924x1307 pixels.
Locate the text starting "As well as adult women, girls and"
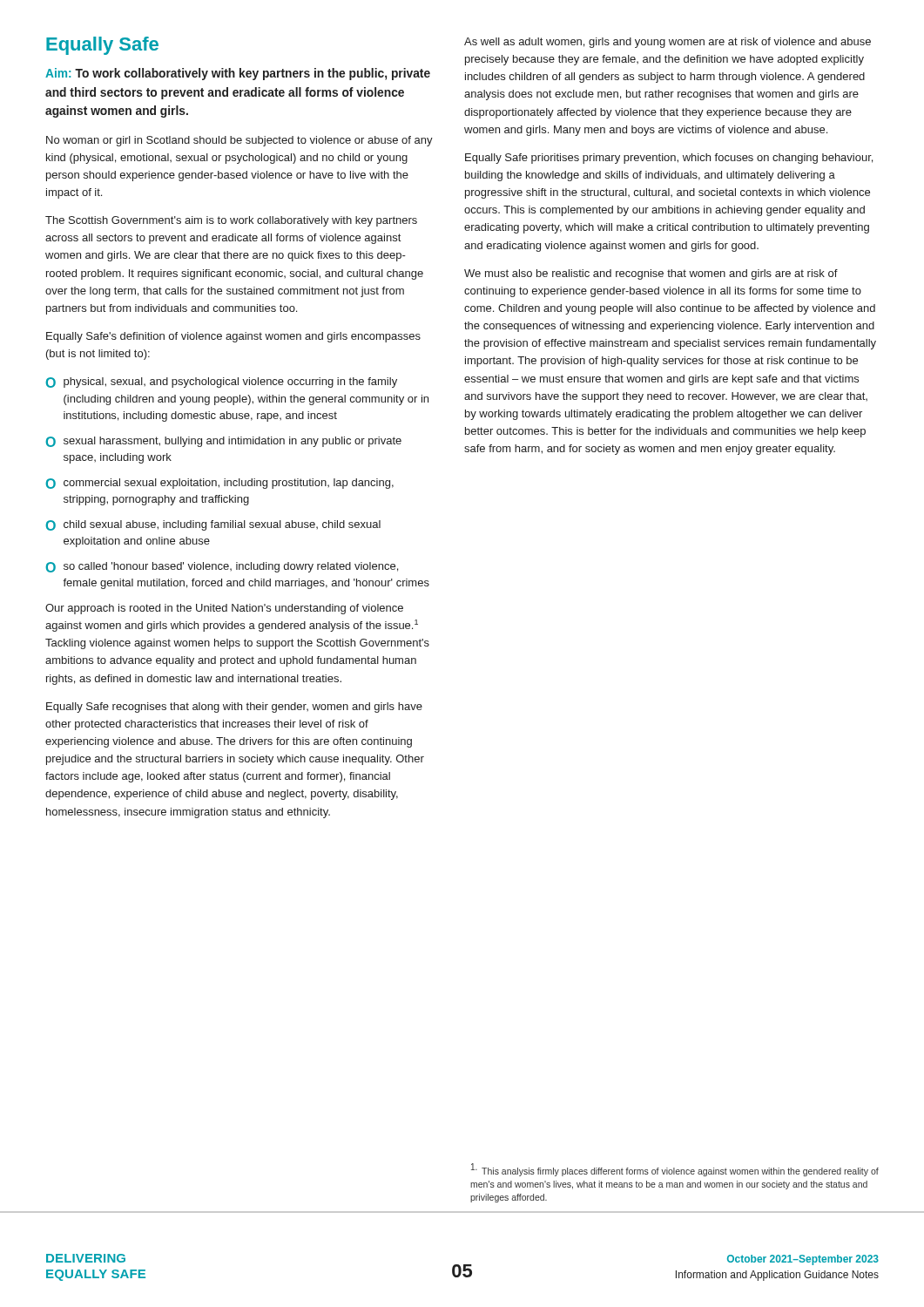click(x=668, y=85)
